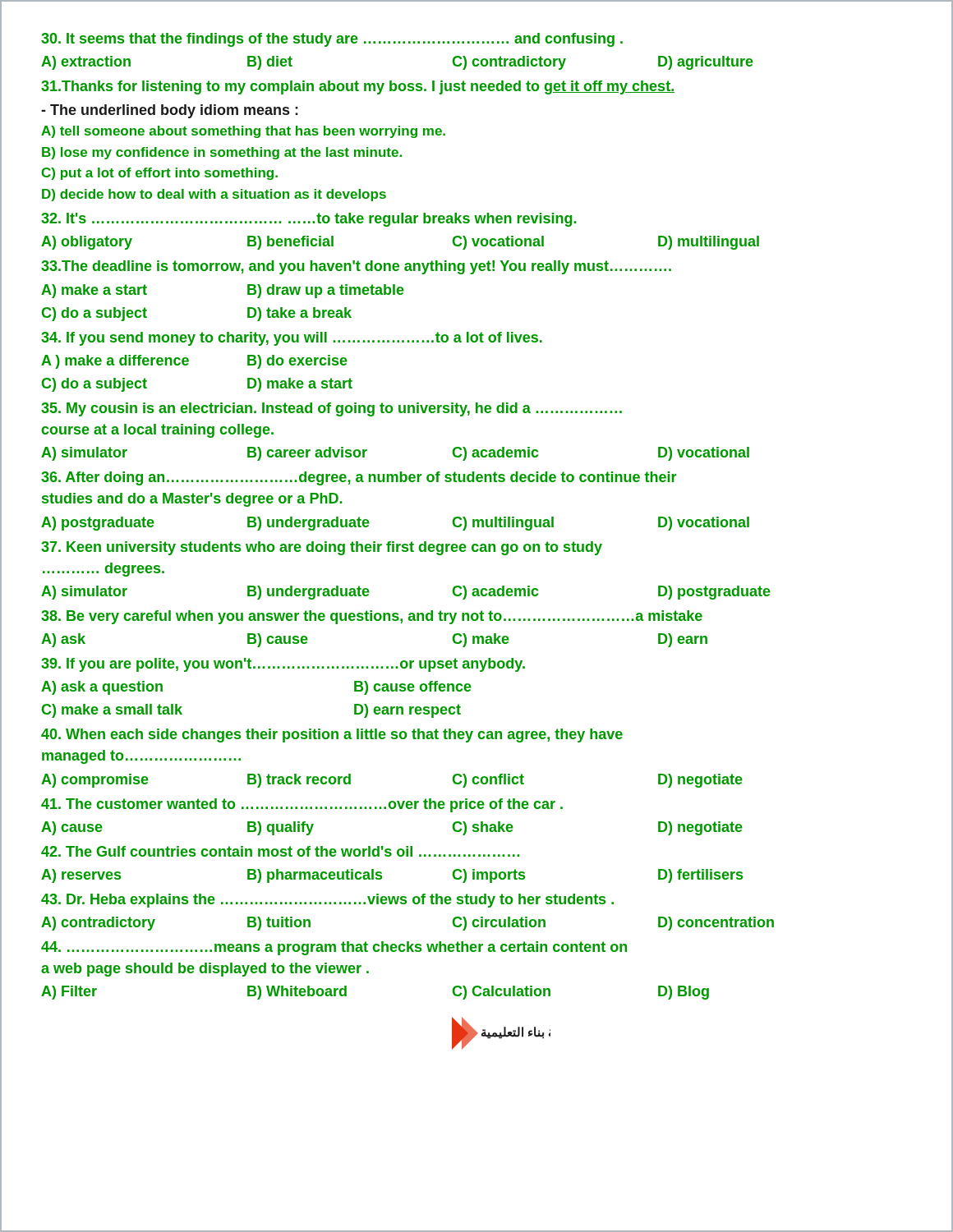Locate the block starting "40. When each side"
The height and width of the screenshot is (1232, 953).
[x=476, y=745]
